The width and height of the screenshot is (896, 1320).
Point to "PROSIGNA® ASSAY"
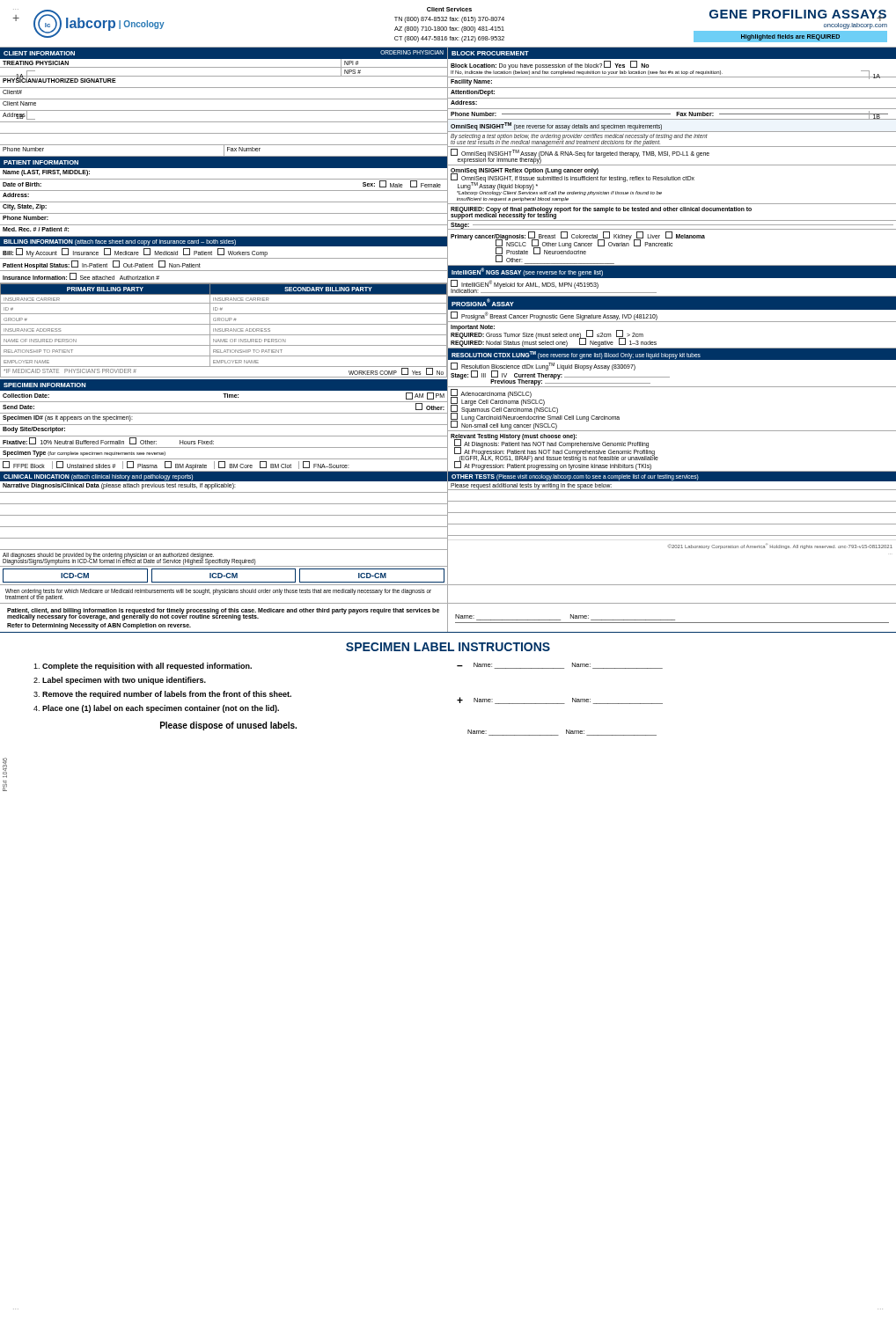pos(483,303)
